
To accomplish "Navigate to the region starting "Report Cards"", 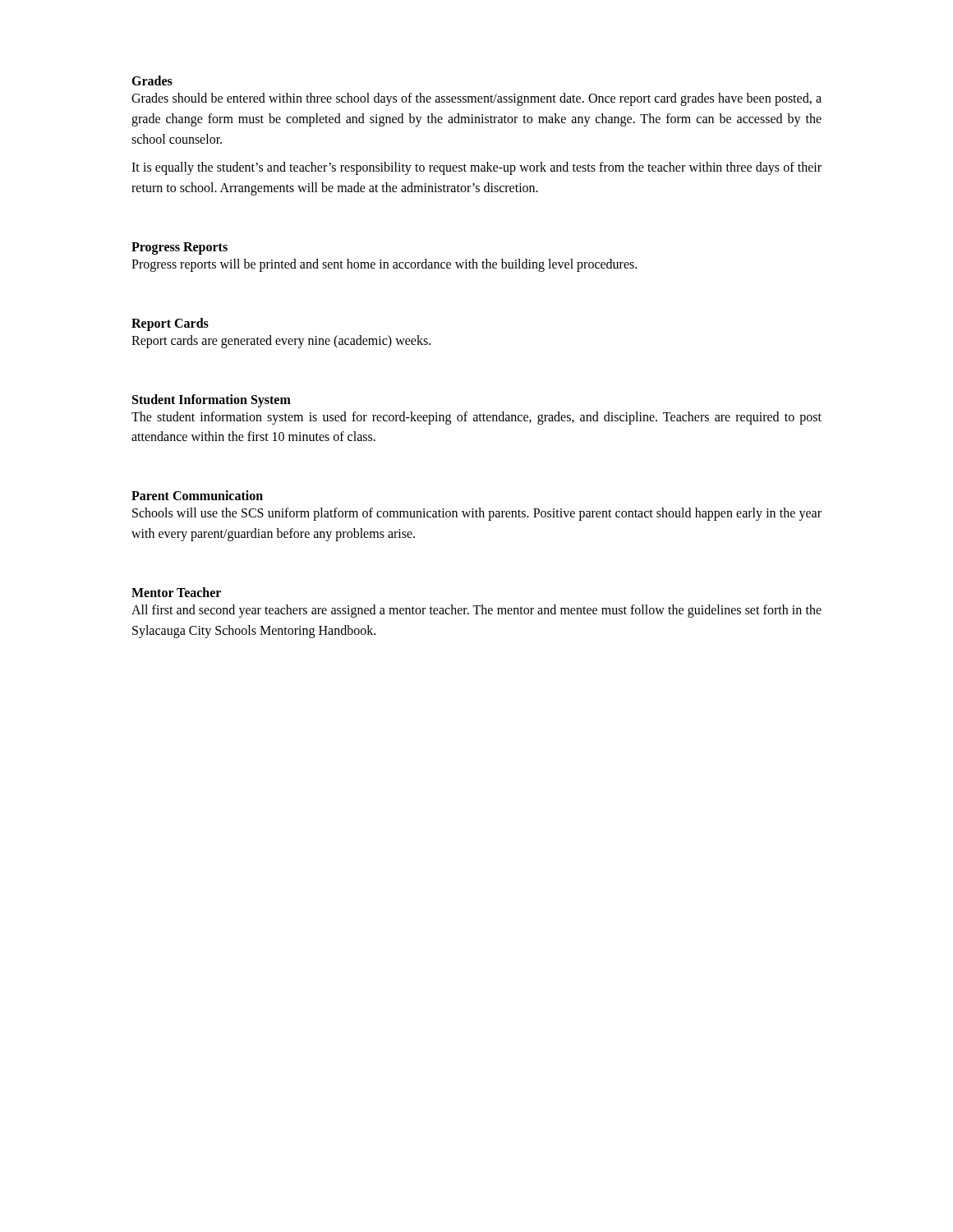I will point(170,323).
